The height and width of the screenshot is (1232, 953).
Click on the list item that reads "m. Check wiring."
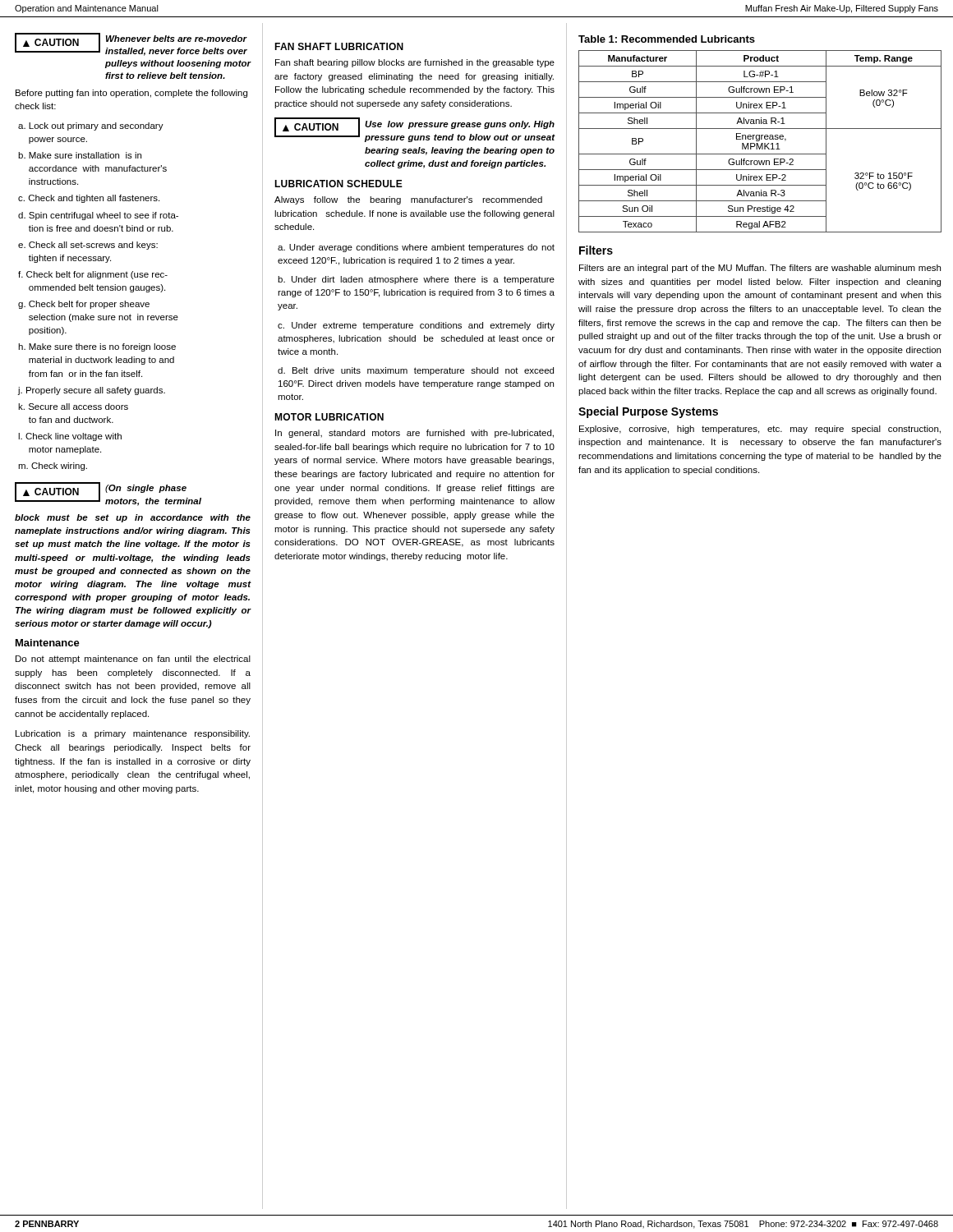point(53,466)
